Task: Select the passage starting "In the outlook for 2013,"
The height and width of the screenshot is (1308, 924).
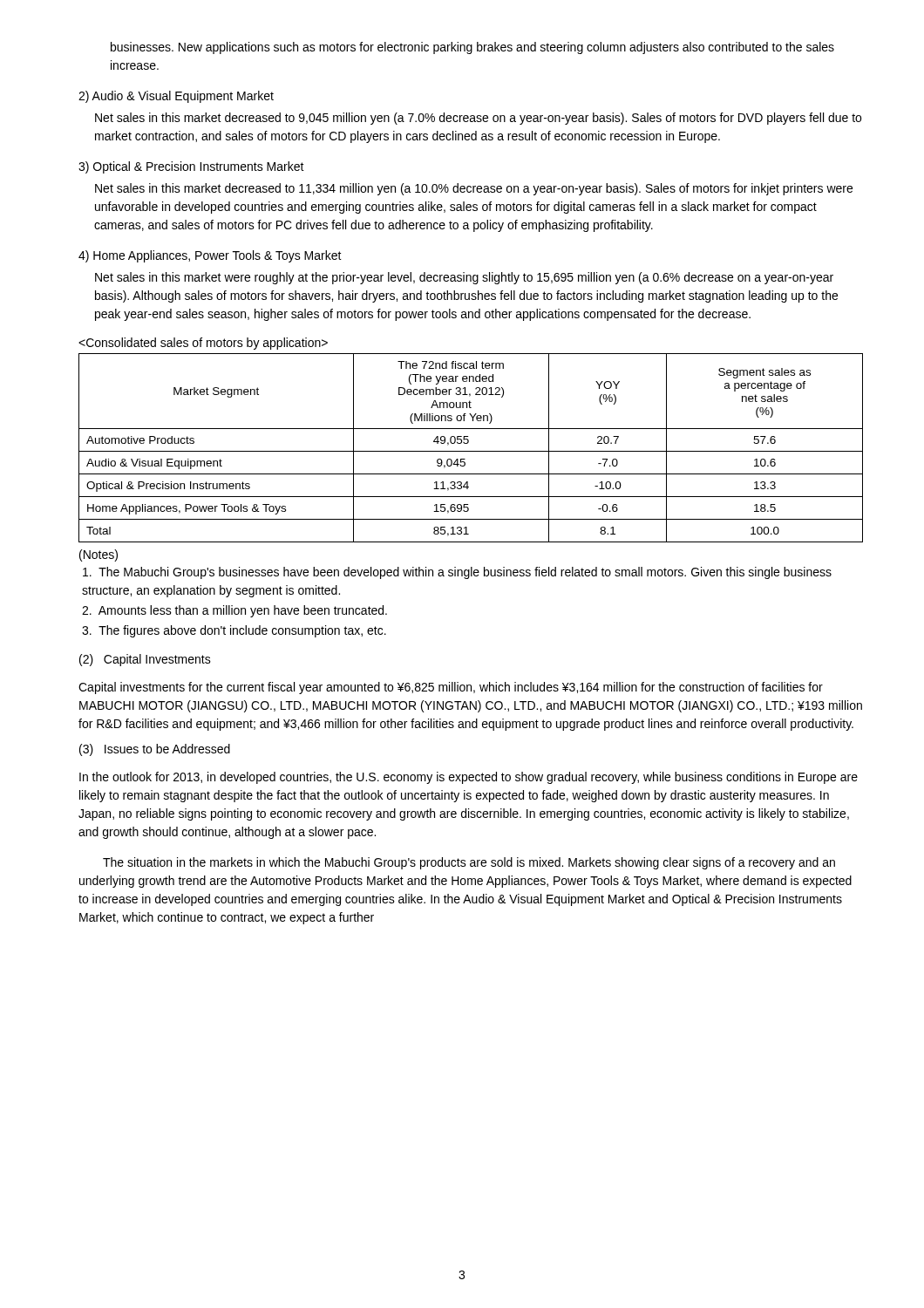Action: coord(471,805)
